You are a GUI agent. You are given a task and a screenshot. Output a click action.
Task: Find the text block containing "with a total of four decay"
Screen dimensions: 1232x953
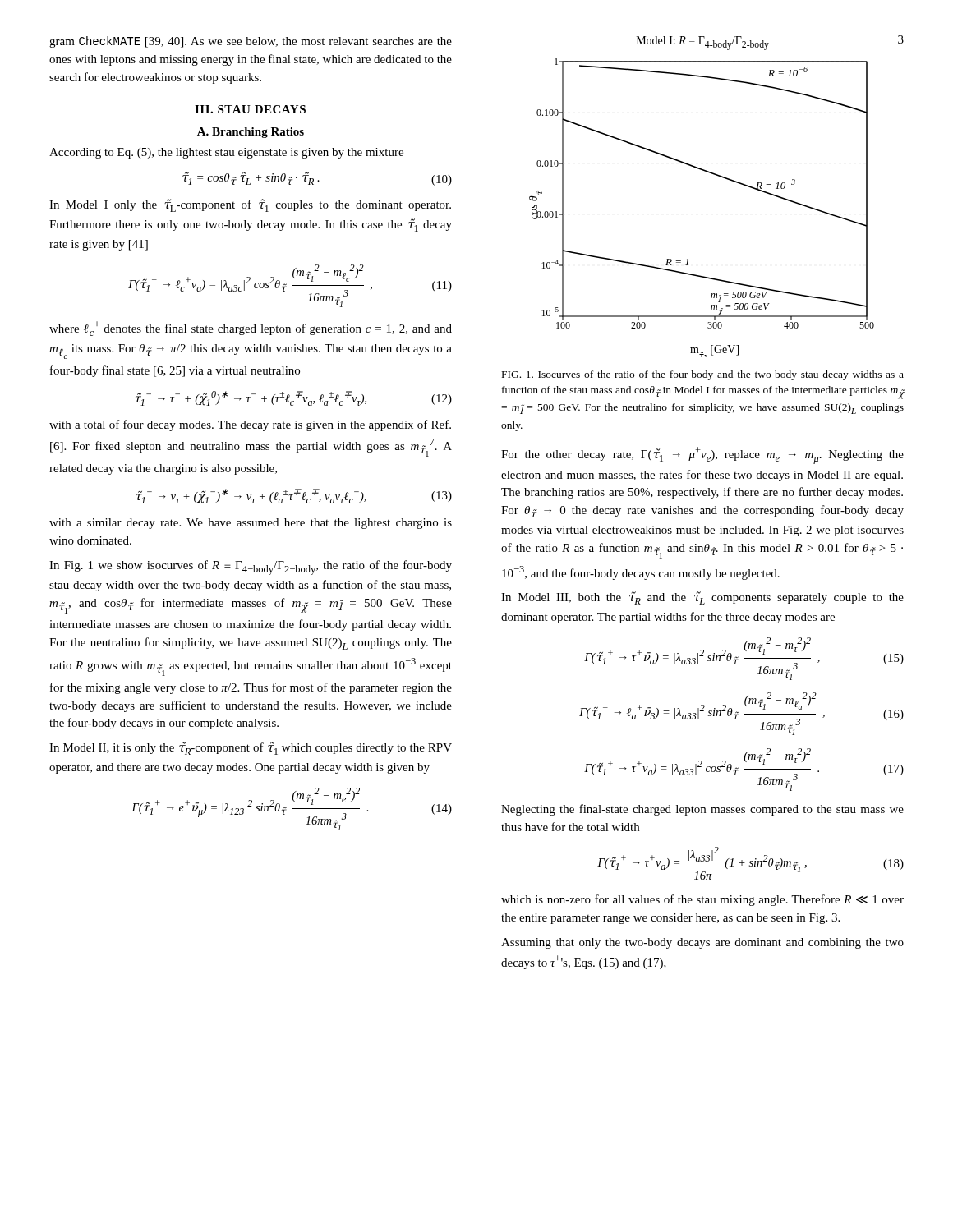251,447
